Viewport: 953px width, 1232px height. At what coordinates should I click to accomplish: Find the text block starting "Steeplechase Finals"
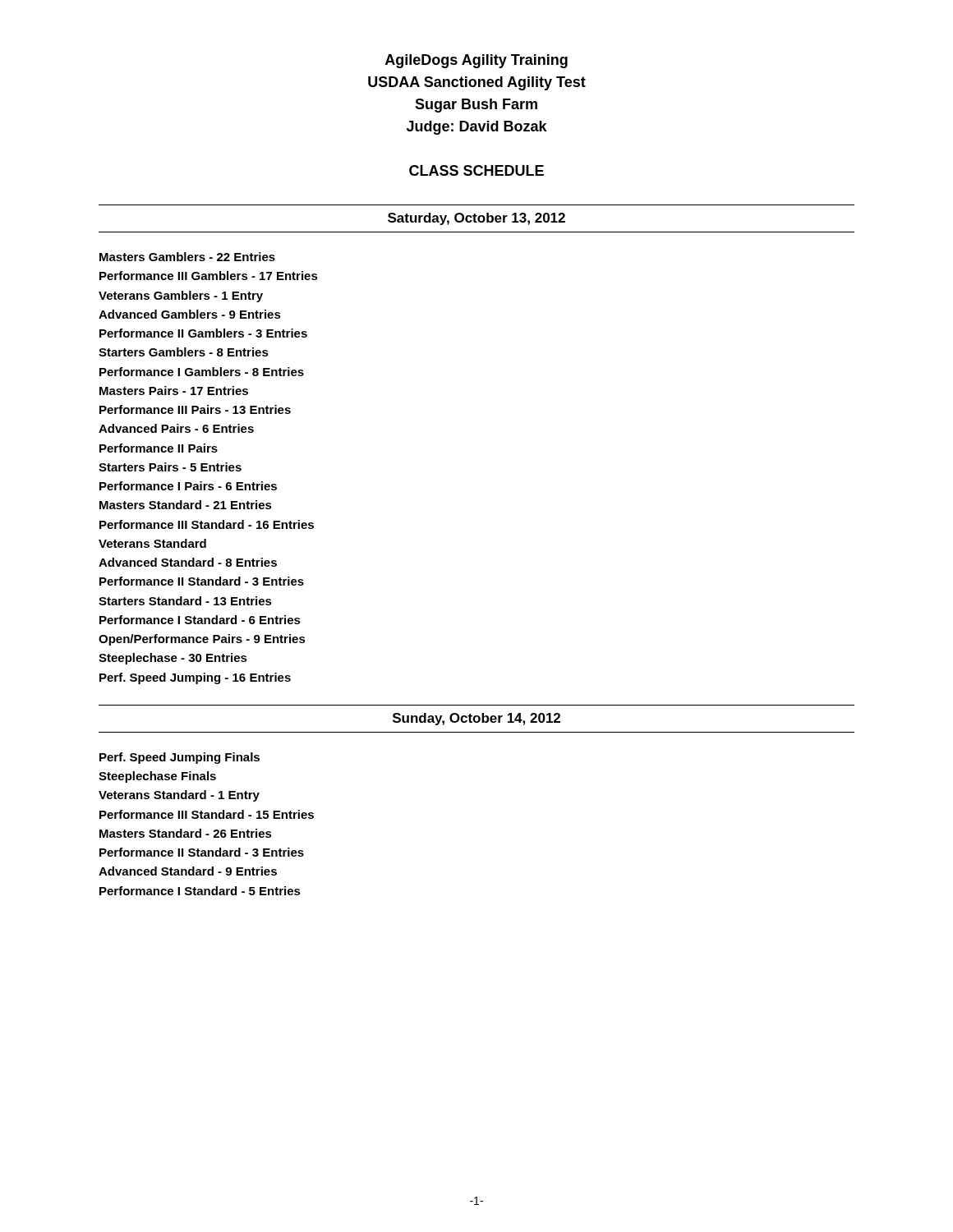coord(157,776)
